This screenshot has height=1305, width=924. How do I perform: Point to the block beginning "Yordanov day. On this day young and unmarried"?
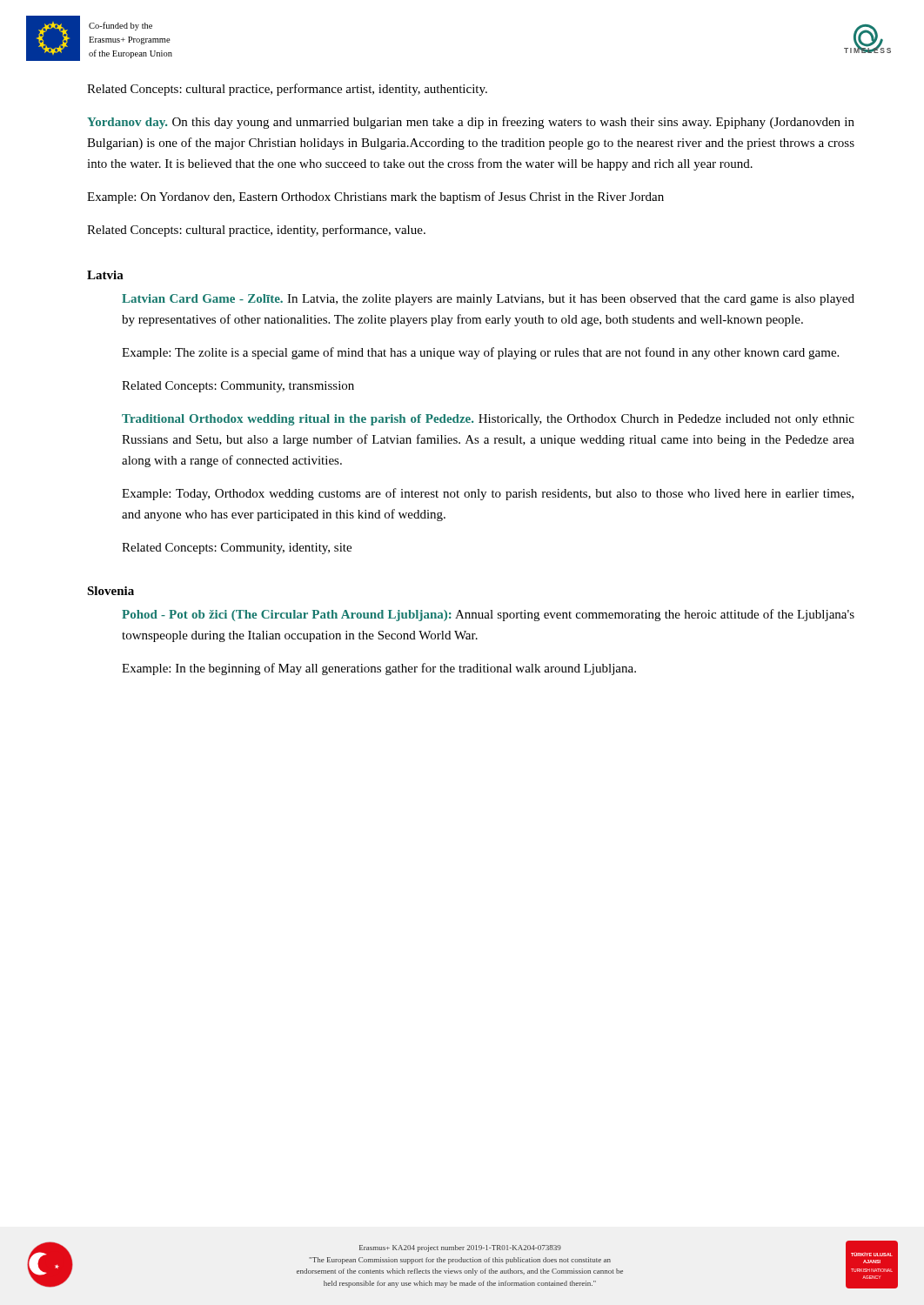[x=471, y=143]
